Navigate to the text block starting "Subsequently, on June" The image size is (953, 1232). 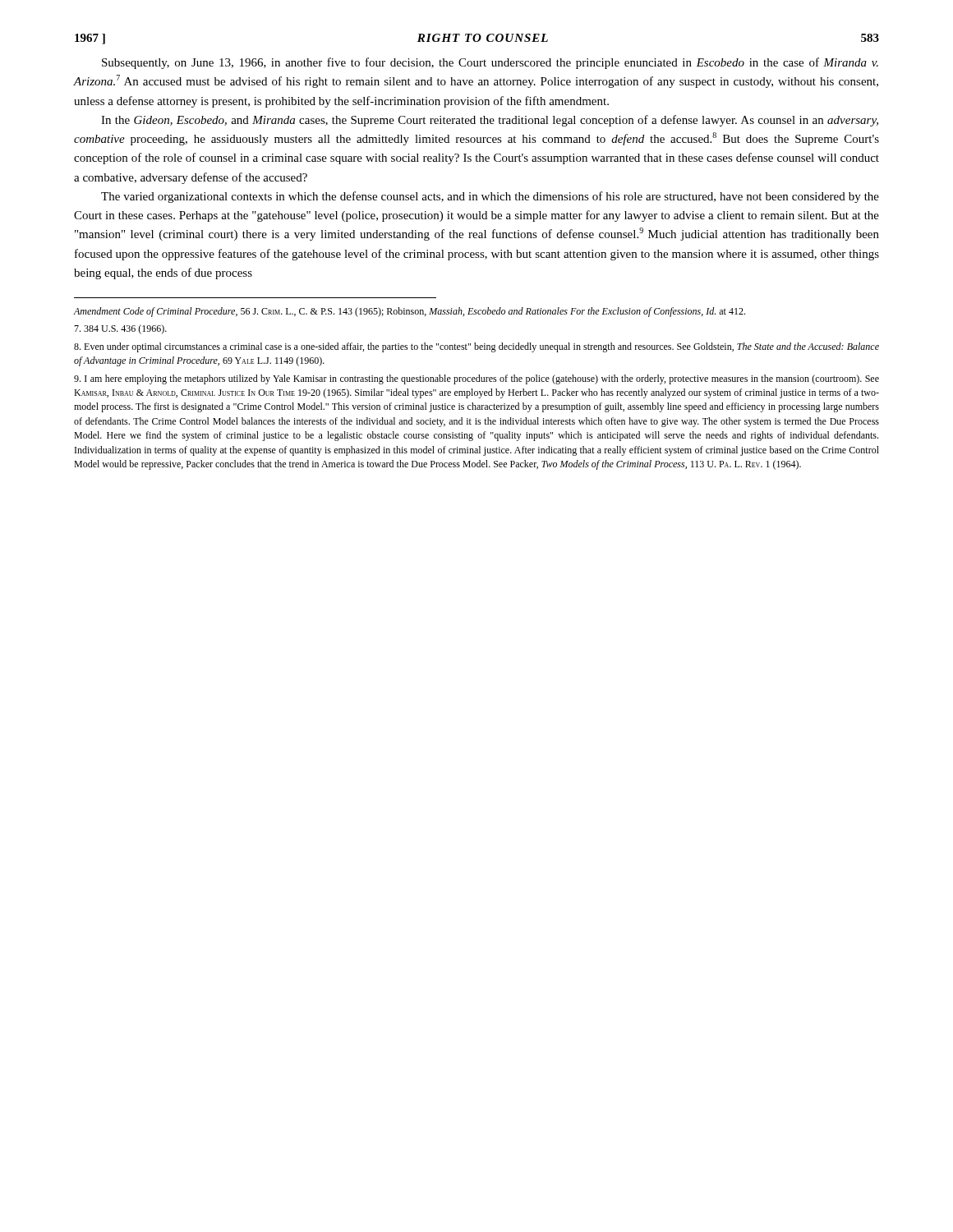click(x=476, y=82)
